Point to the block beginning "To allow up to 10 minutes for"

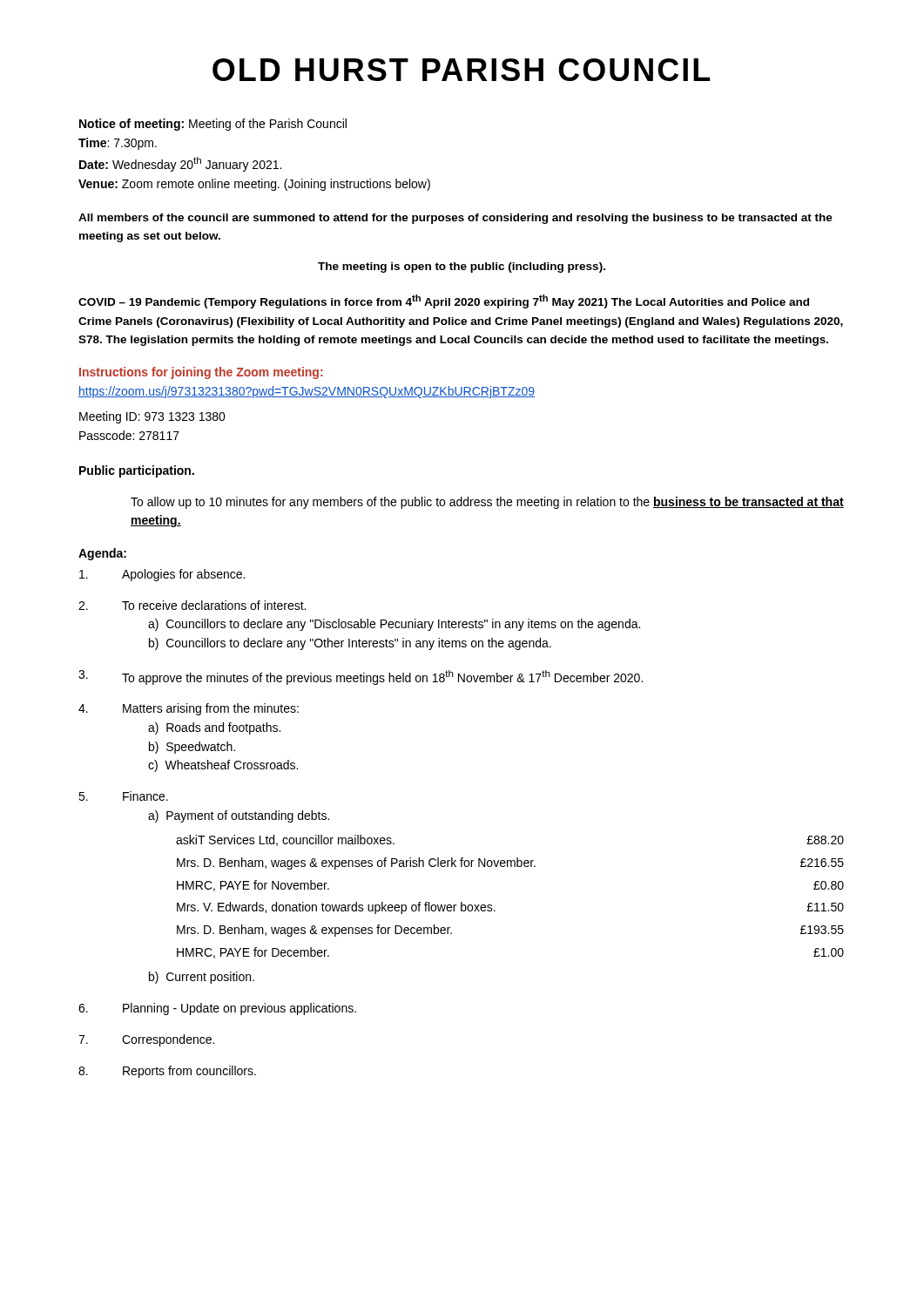click(487, 511)
